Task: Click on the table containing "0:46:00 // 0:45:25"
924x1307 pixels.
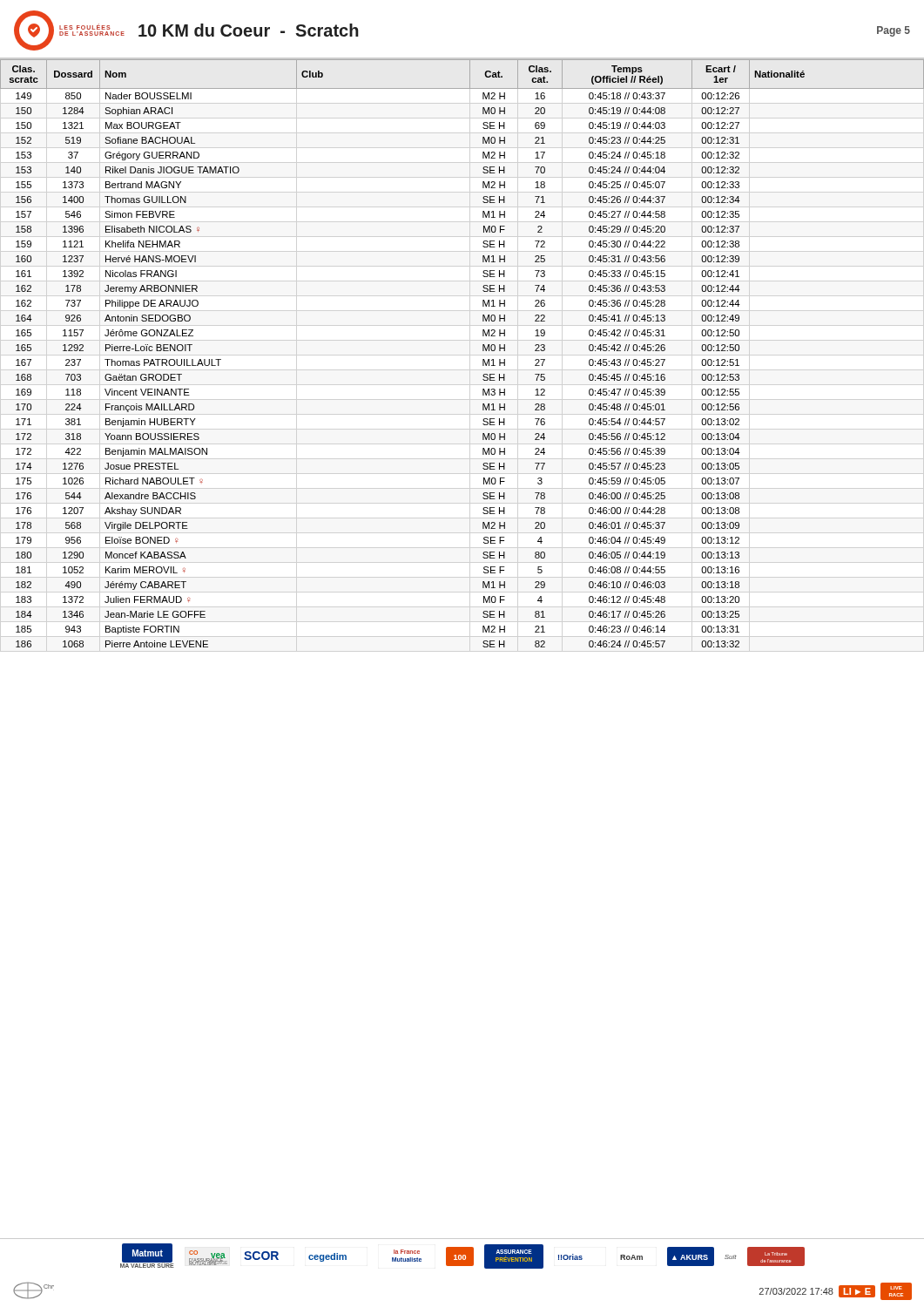Action: pyautogui.click(x=462, y=356)
